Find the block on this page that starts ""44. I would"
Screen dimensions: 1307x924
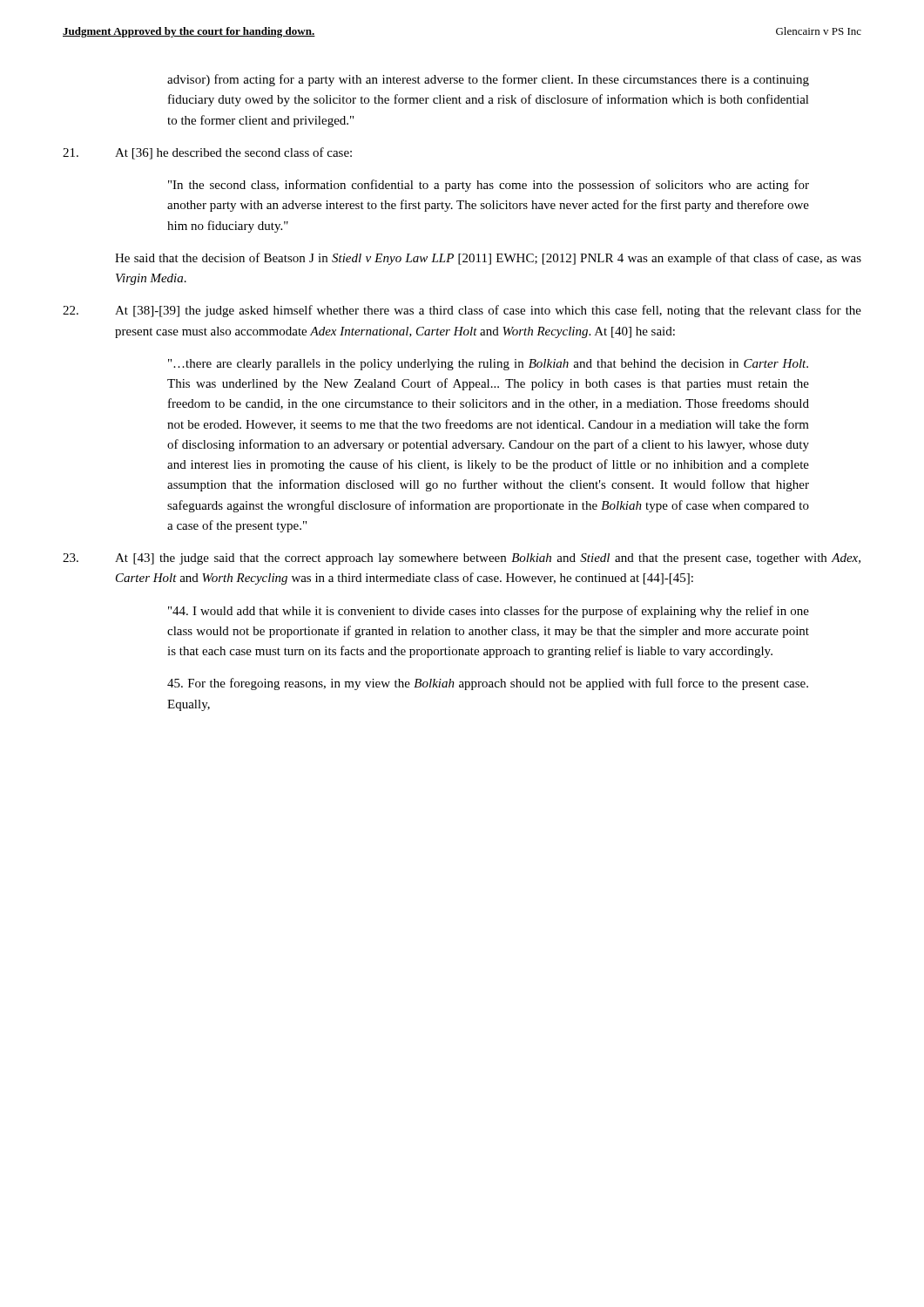coord(488,631)
